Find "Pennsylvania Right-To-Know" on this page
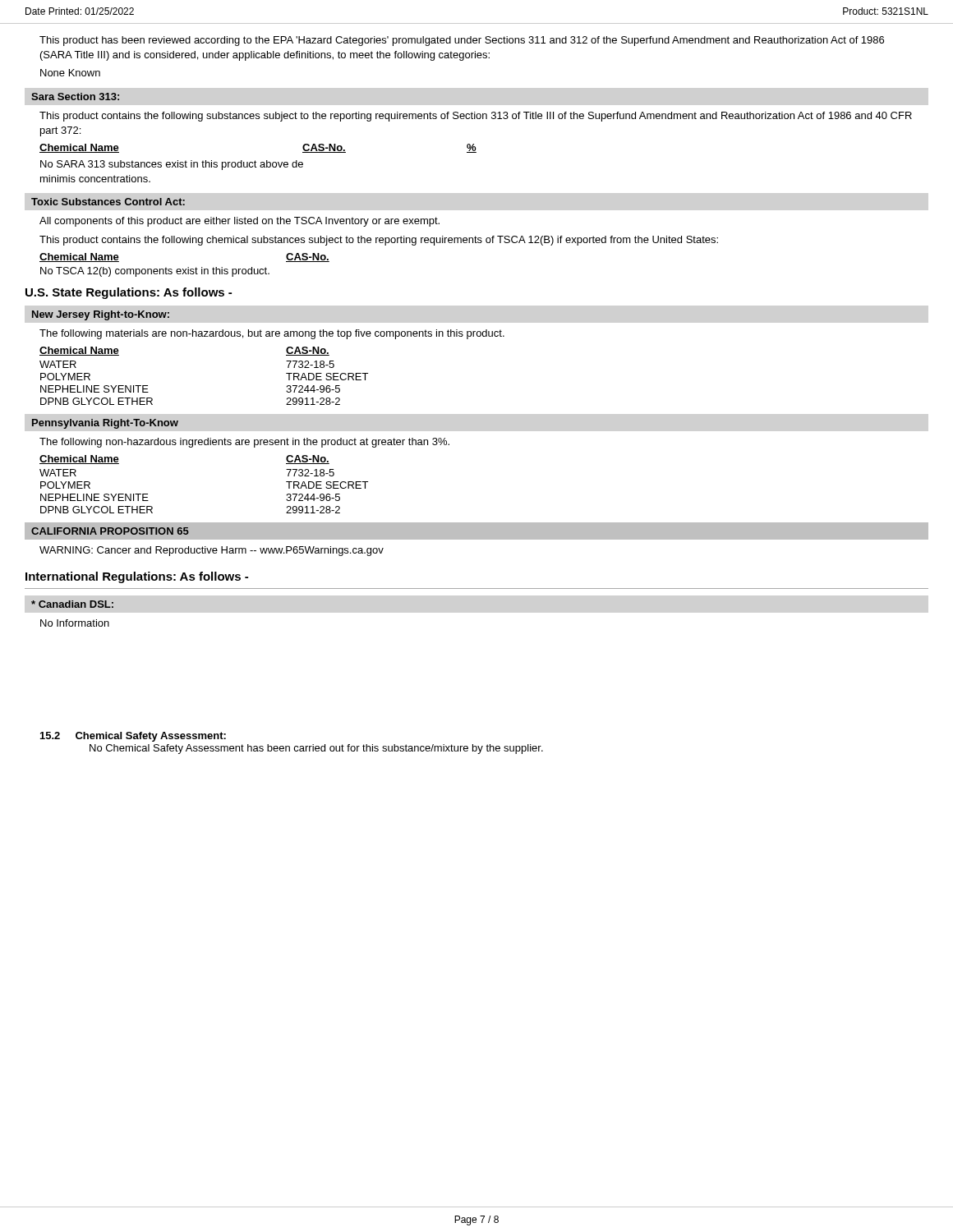Viewport: 953px width, 1232px height. pyautogui.click(x=105, y=422)
